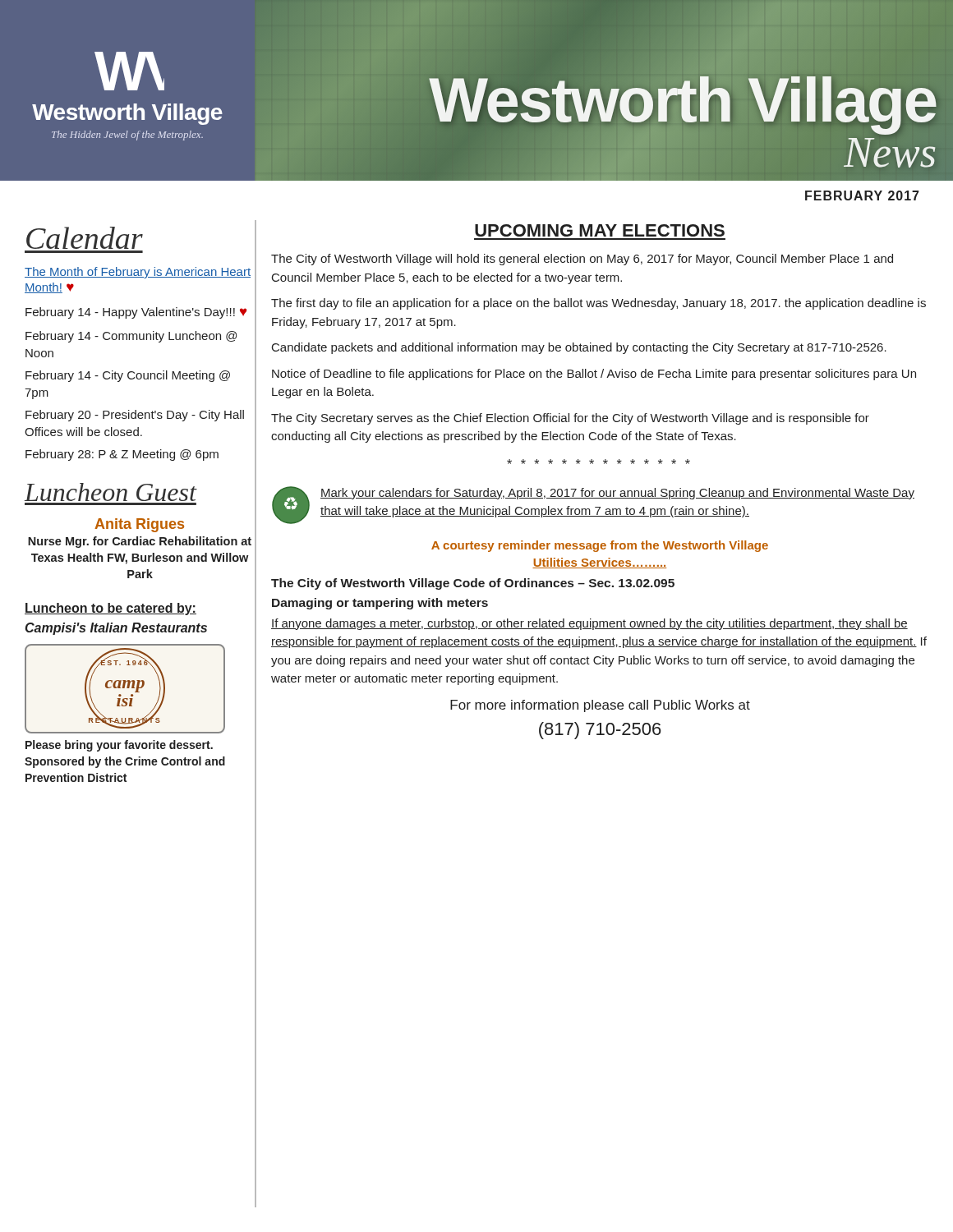Find the element starting "A courtesy reminder message from the"
The width and height of the screenshot is (953, 1232).
tap(600, 545)
